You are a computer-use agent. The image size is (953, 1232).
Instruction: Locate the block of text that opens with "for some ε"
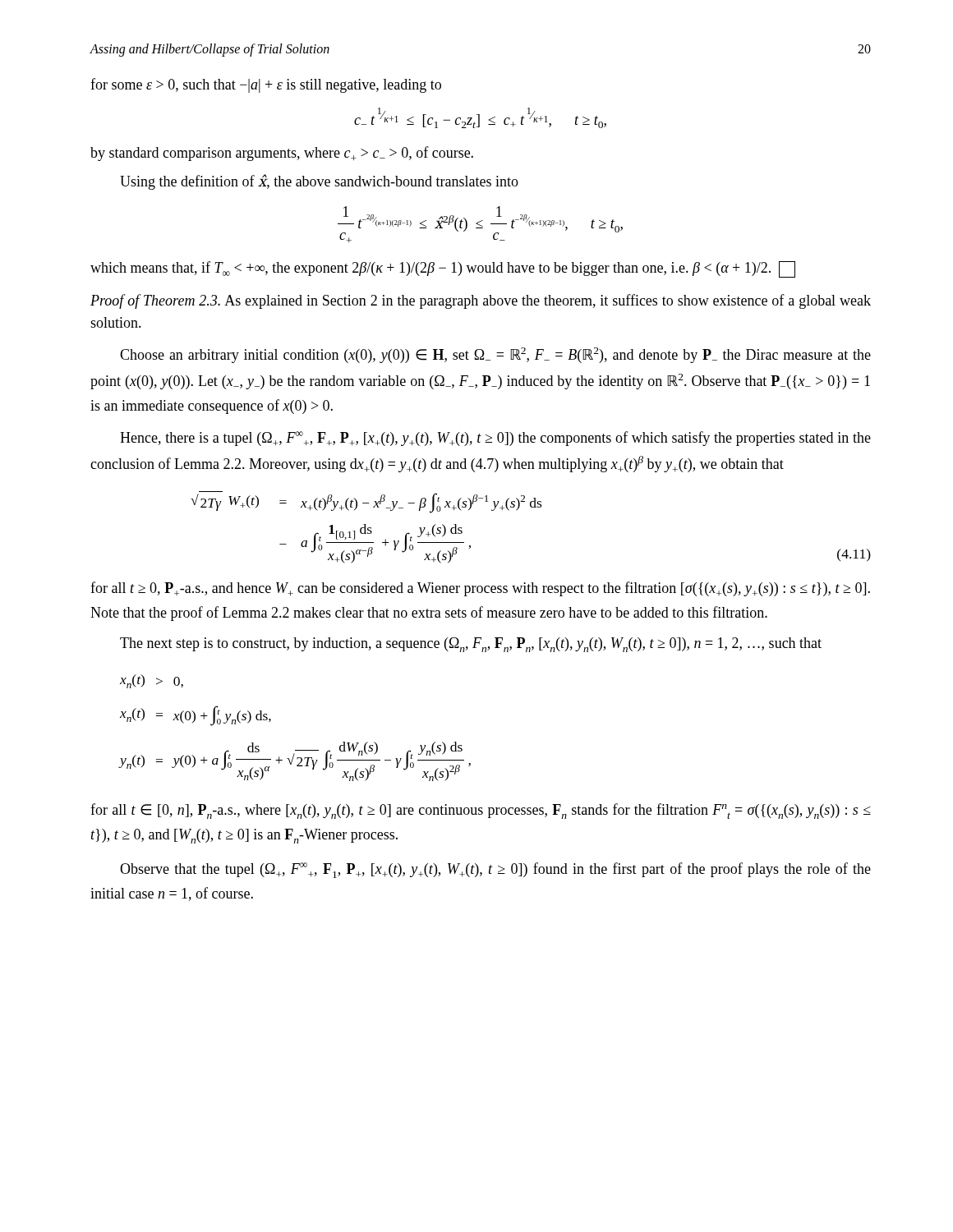tap(266, 85)
